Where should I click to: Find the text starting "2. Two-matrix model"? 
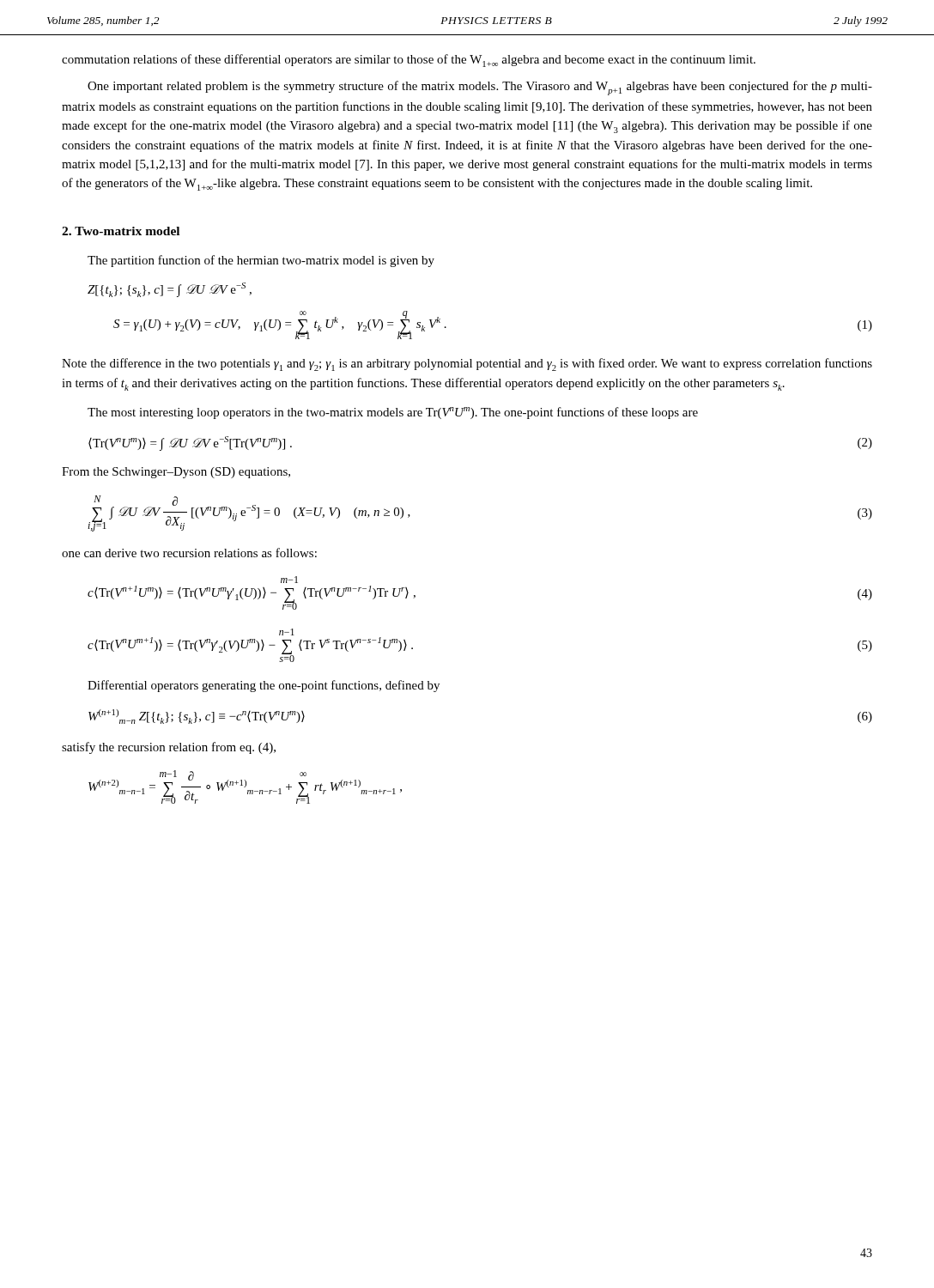click(121, 231)
